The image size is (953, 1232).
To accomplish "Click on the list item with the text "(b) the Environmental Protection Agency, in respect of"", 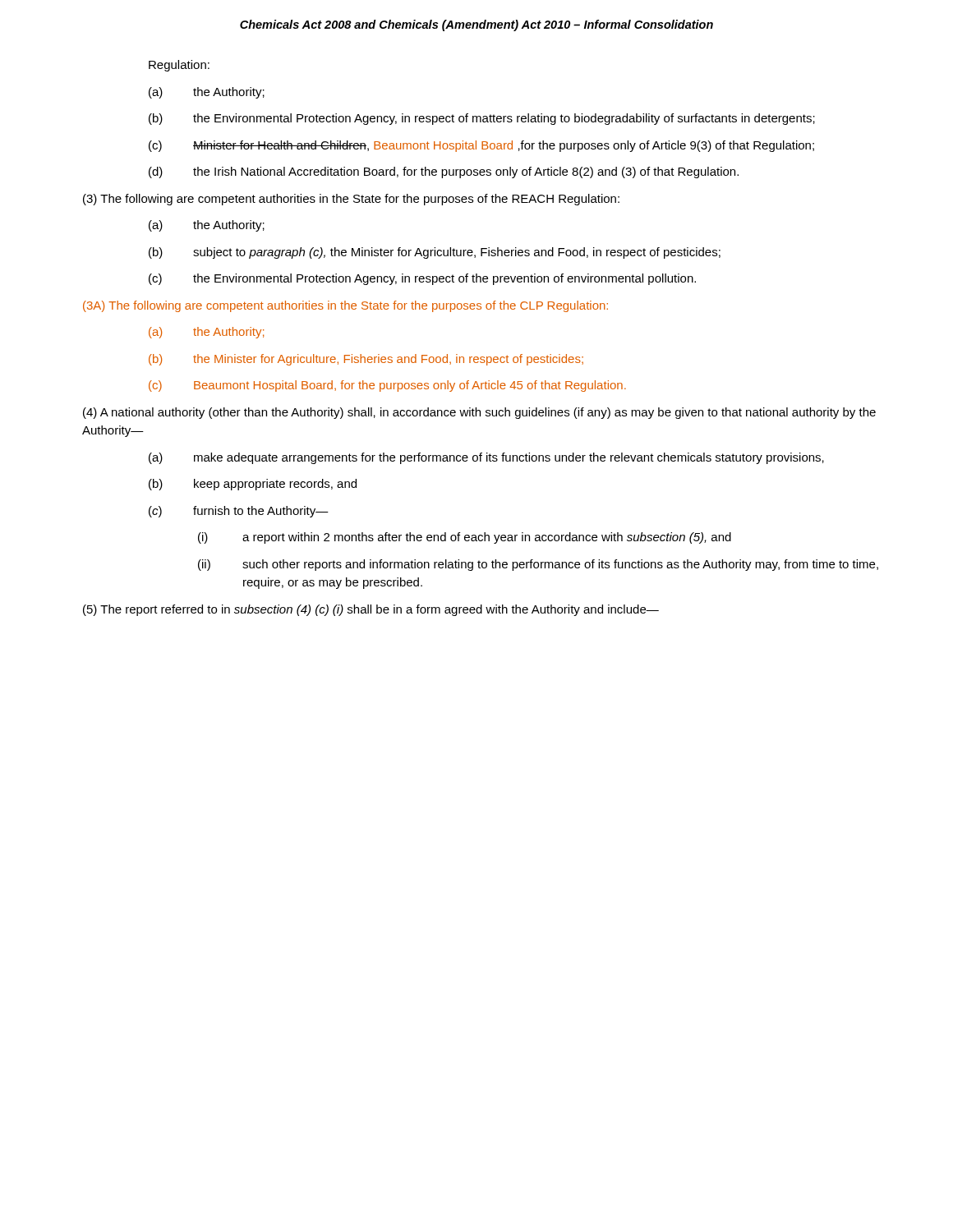I will (485, 119).
